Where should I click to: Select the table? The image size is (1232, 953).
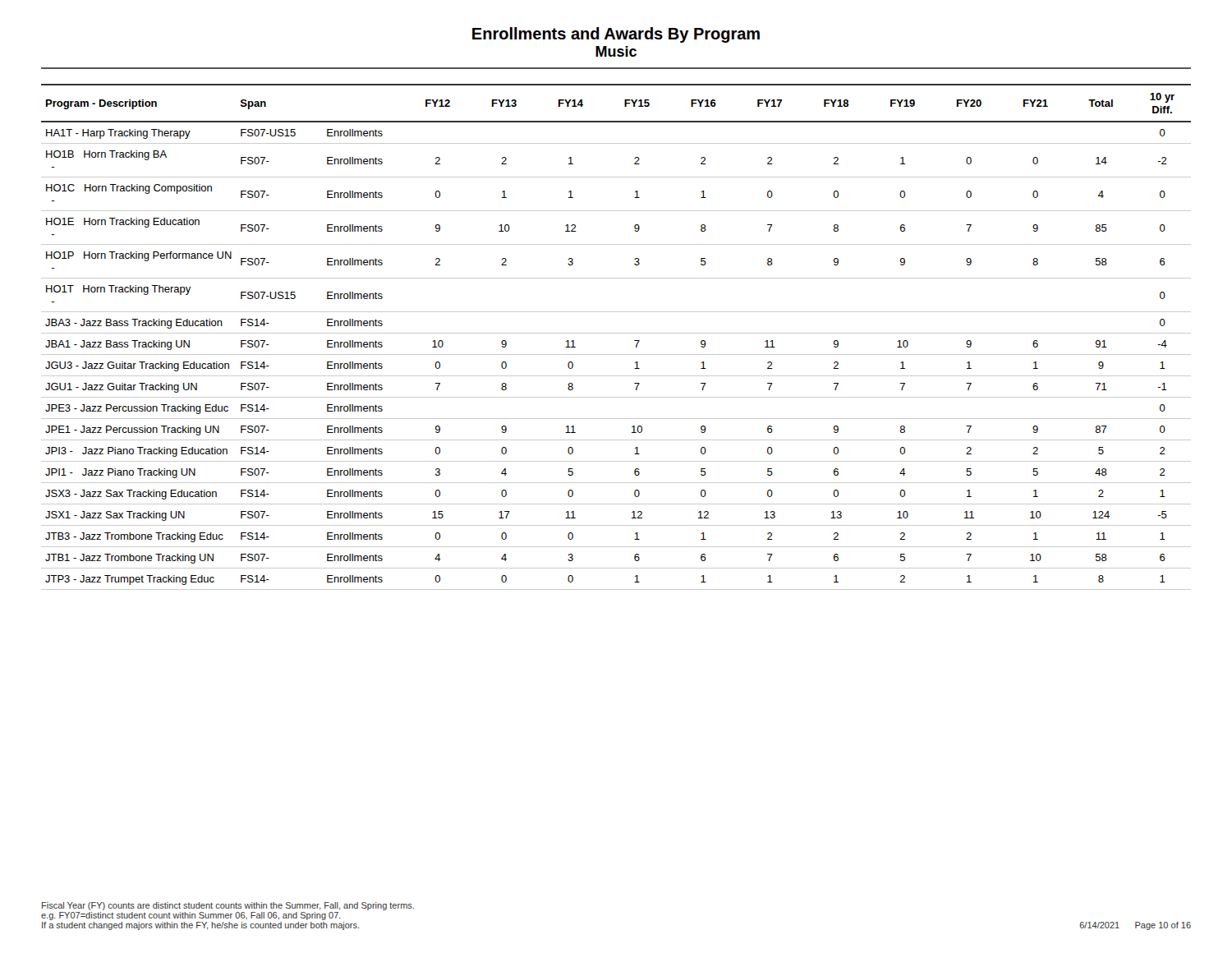[x=616, y=337]
